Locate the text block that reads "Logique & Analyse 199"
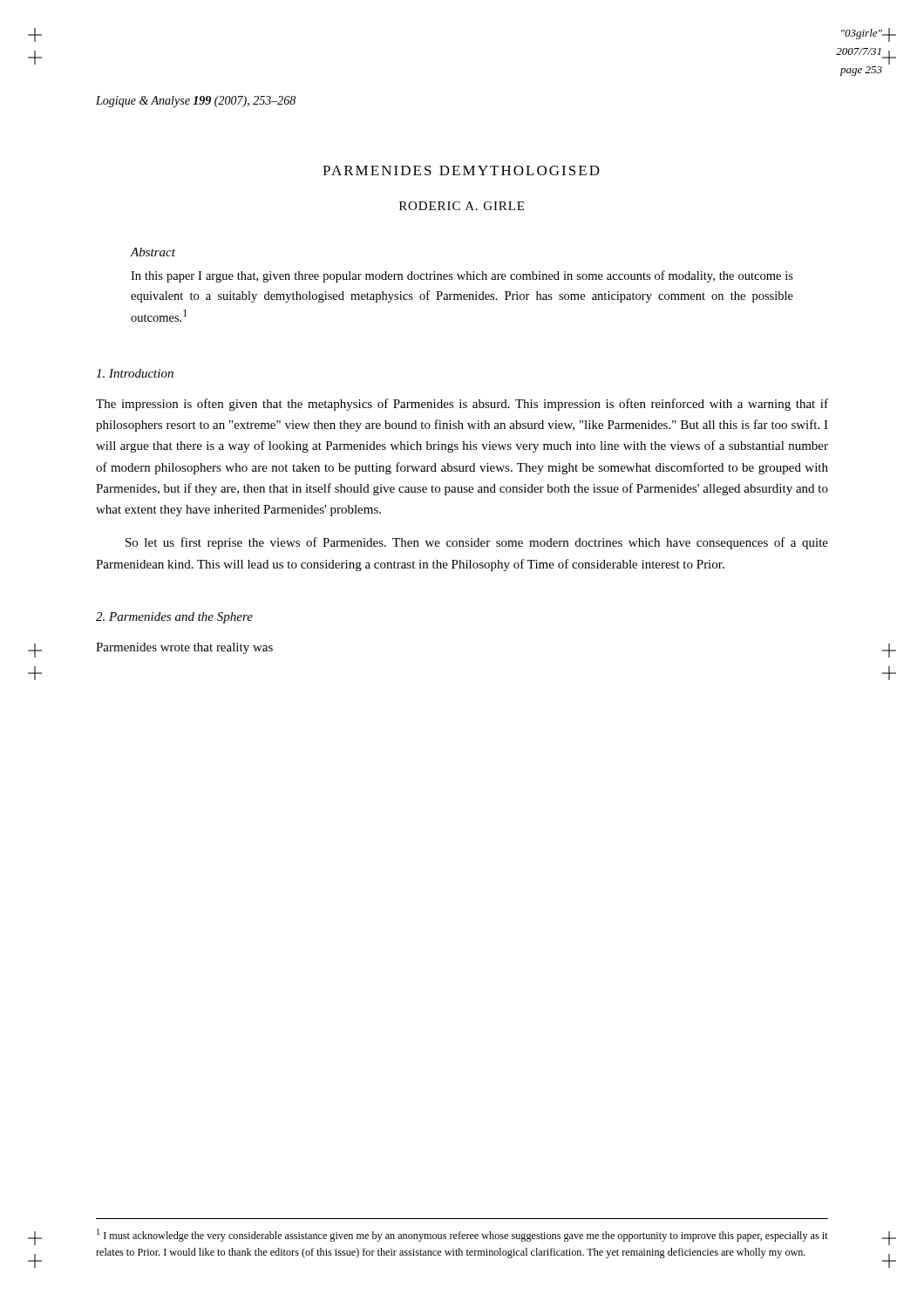The image size is (924, 1308). coord(196,101)
